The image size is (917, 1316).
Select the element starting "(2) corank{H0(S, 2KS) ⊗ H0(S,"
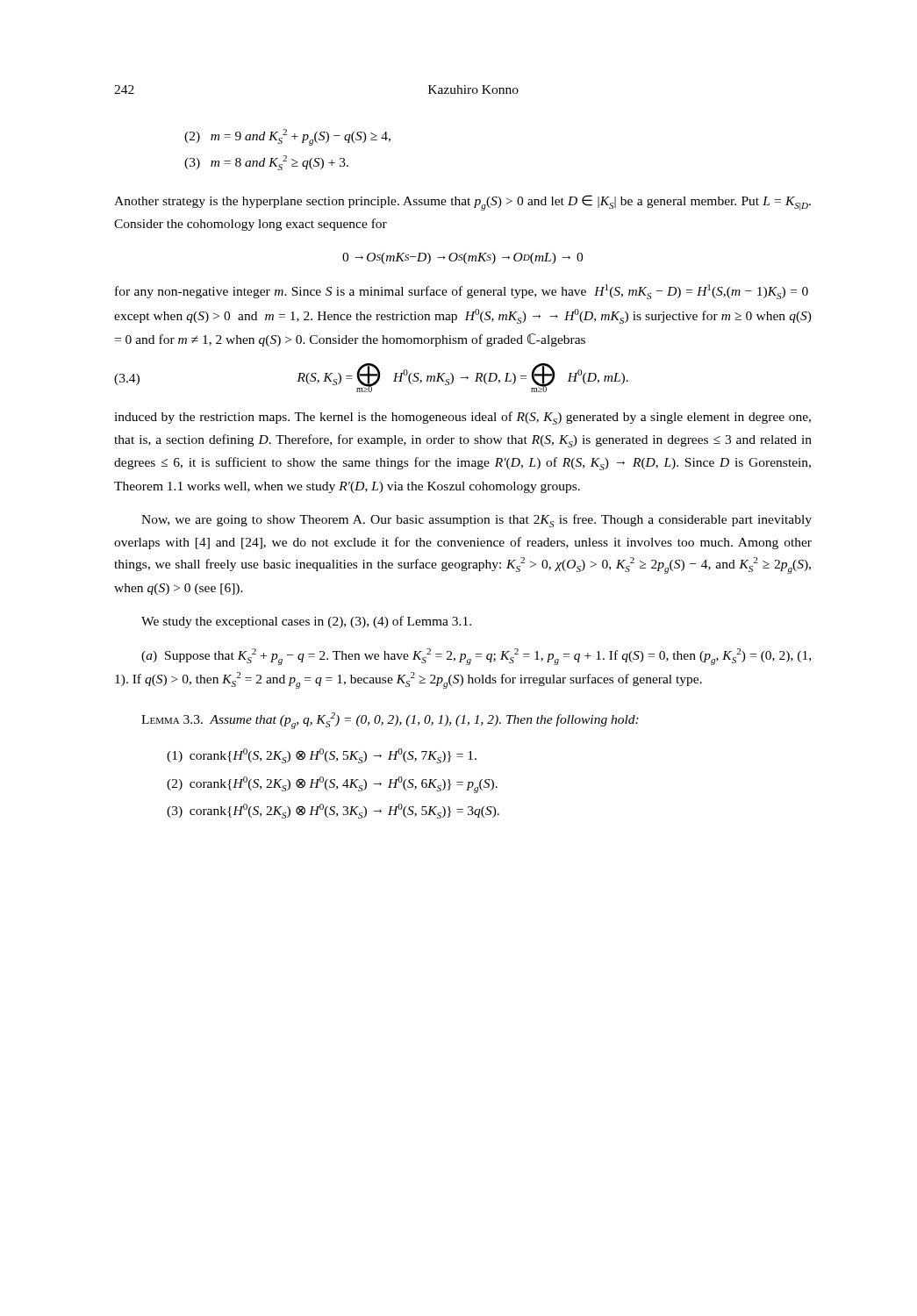click(489, 784)
